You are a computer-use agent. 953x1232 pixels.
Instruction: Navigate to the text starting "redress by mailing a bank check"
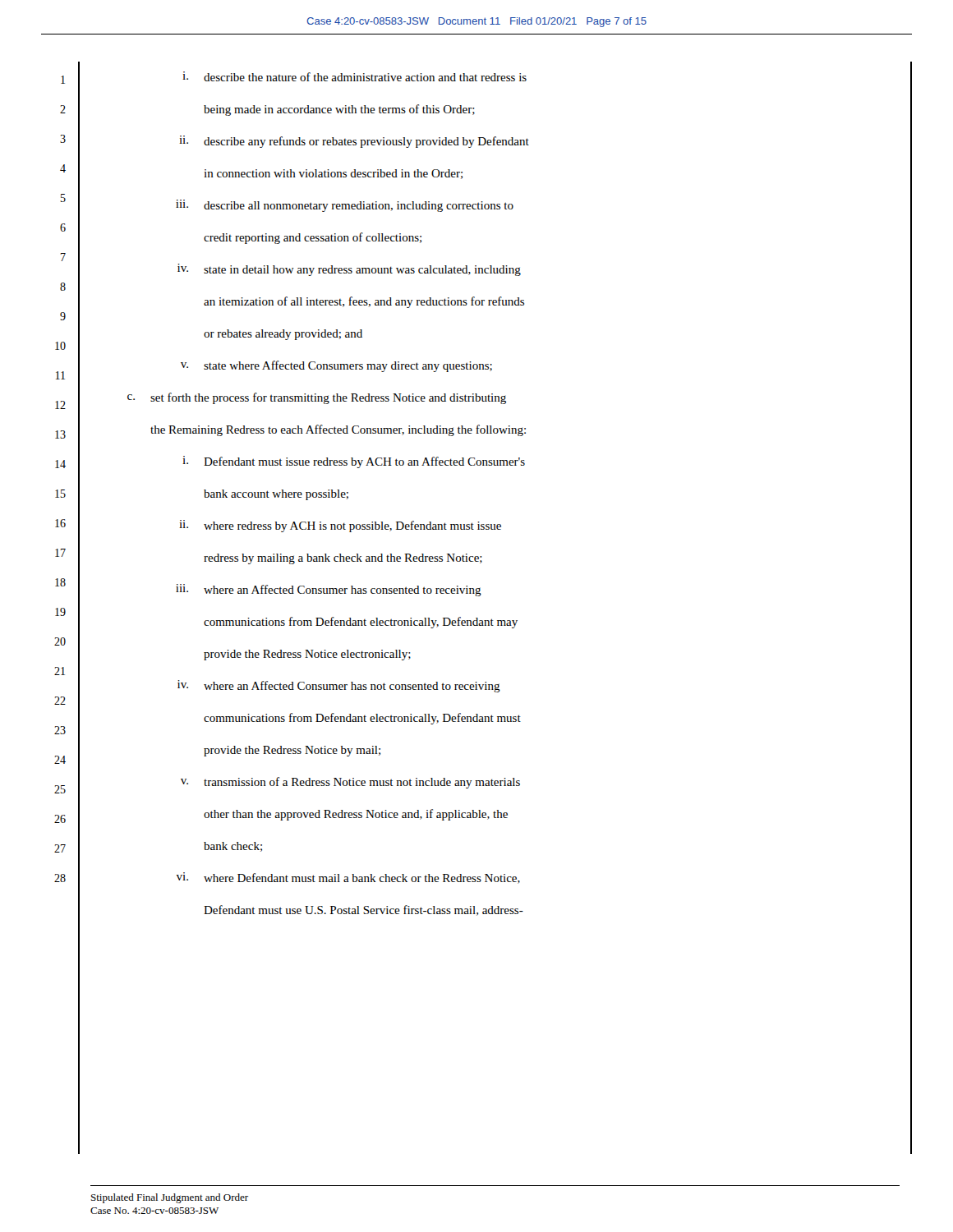click(343, 559)
